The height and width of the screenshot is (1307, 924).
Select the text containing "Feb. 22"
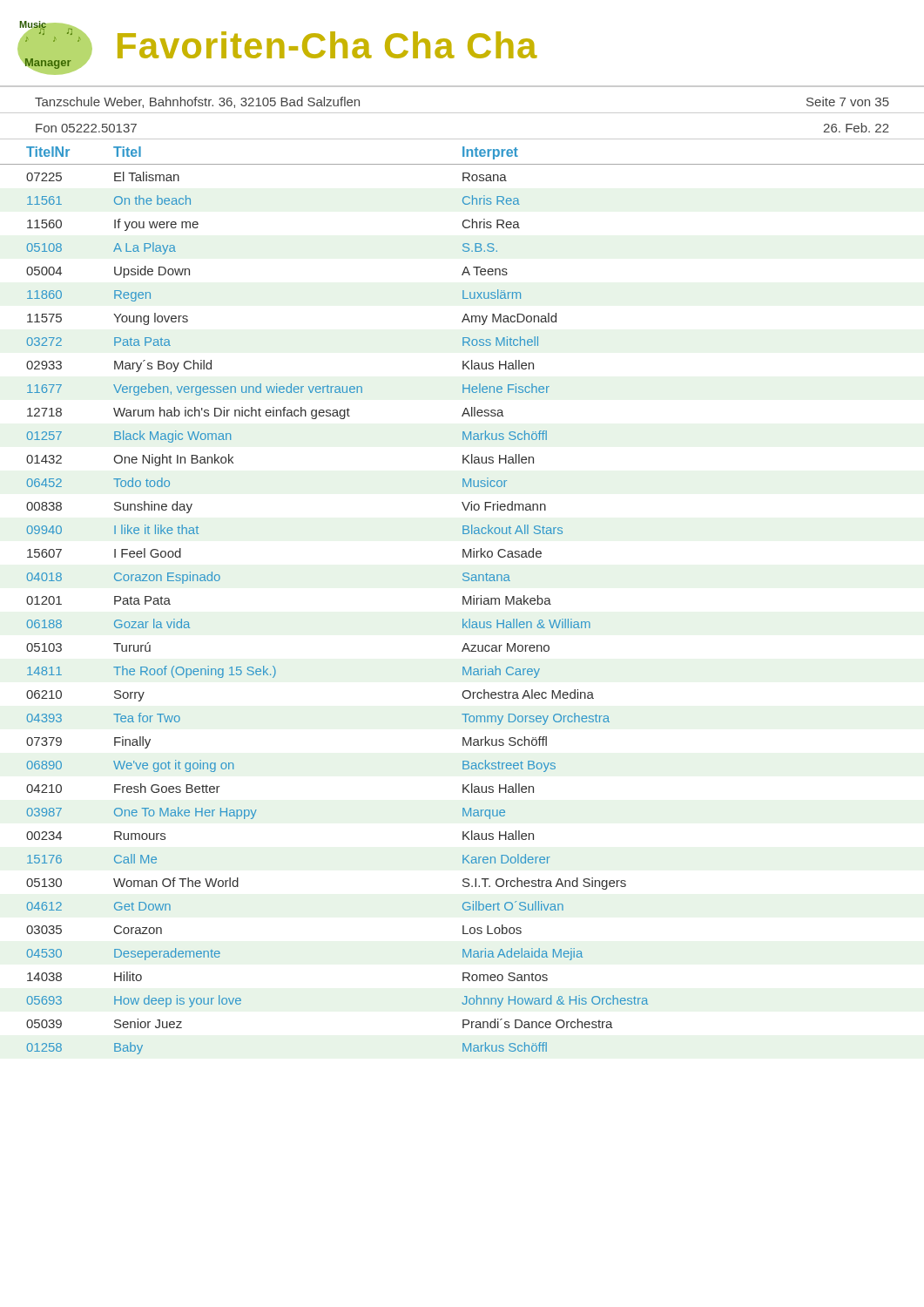pos(856,128)
